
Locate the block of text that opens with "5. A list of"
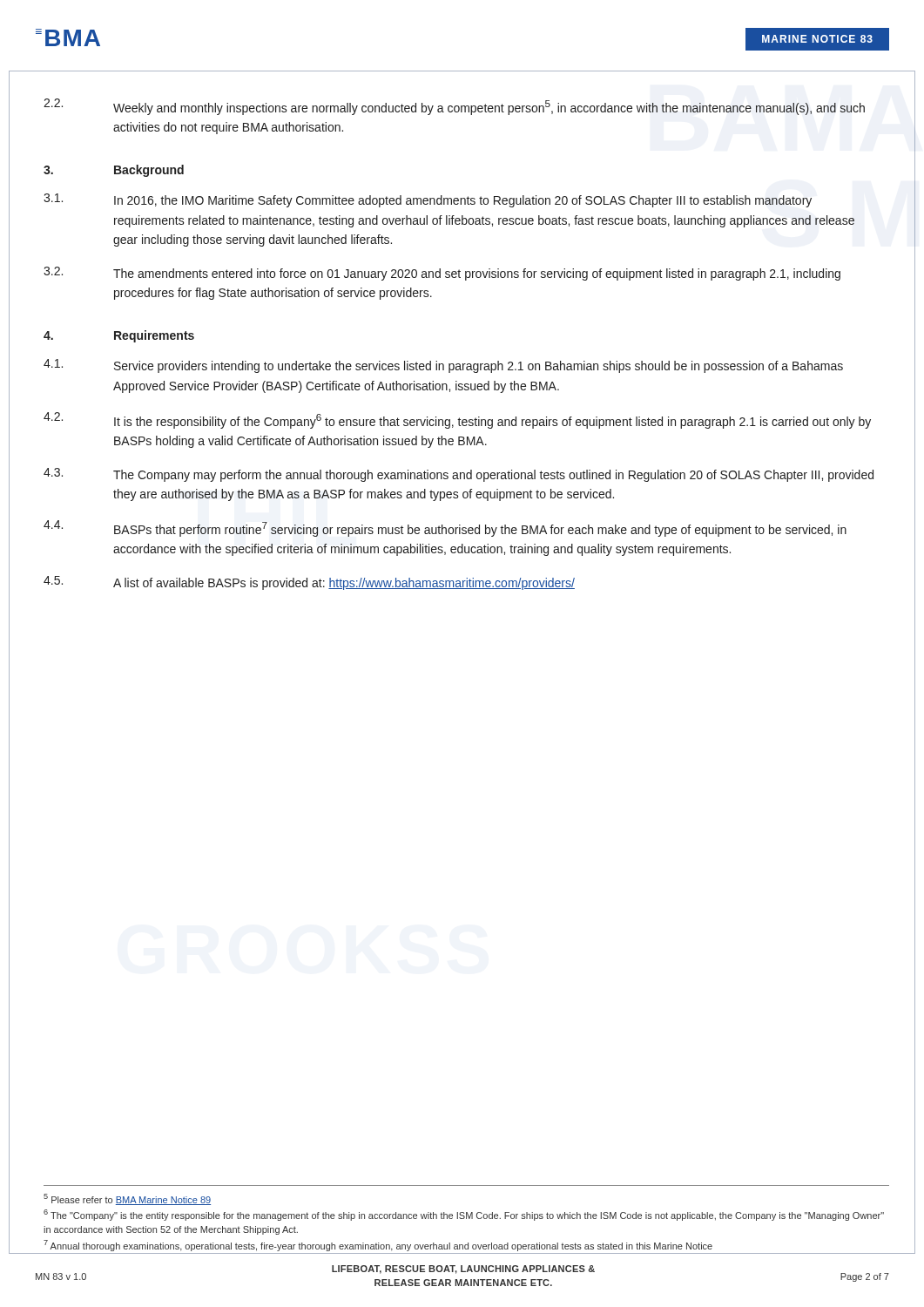coord(462,583)
